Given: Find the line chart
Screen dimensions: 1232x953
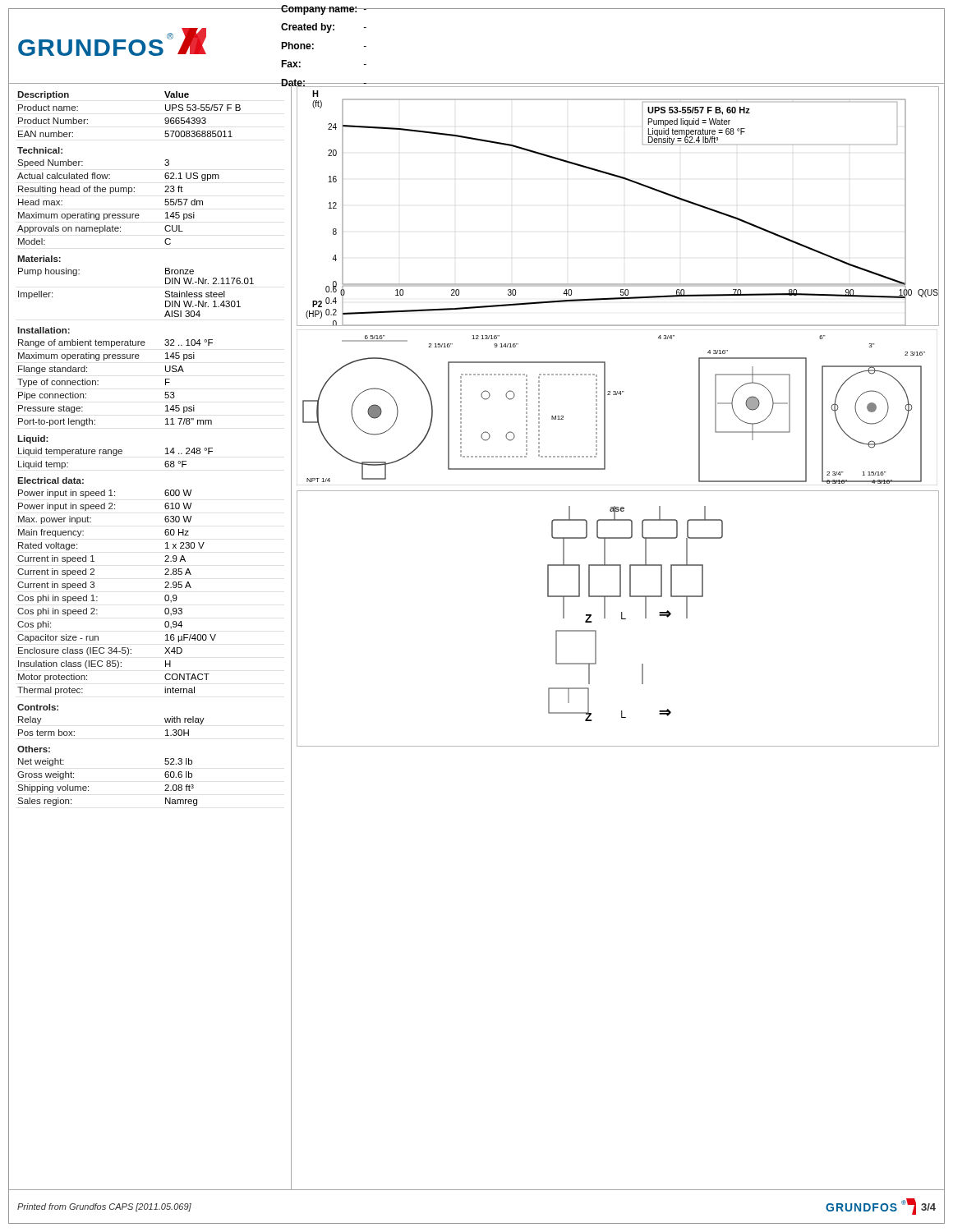Looking at the screenshot, I should [618, 206].
